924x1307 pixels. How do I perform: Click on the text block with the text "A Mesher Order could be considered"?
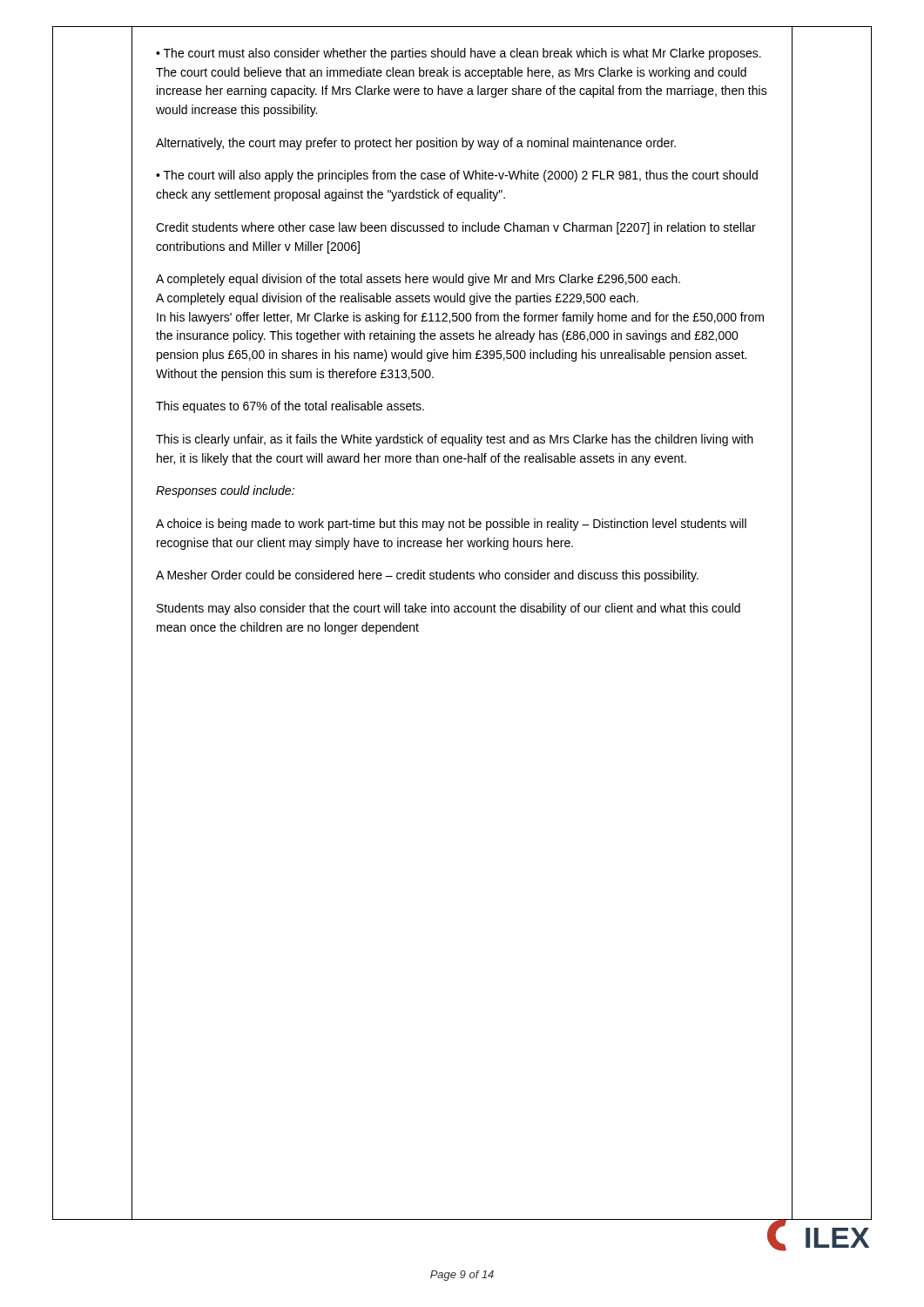pos(428,575)
